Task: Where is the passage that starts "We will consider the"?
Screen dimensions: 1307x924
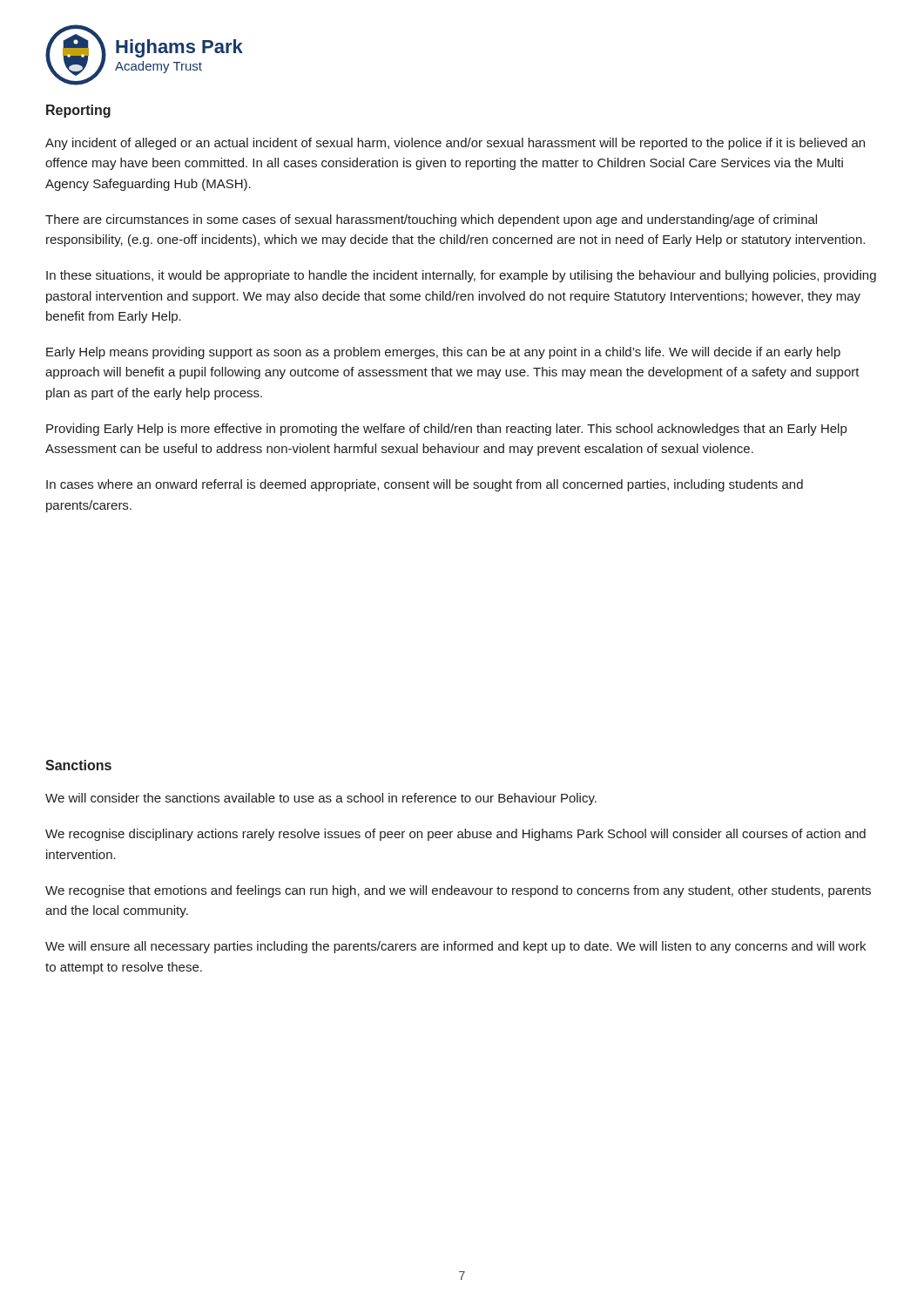Action: (321, 798)
